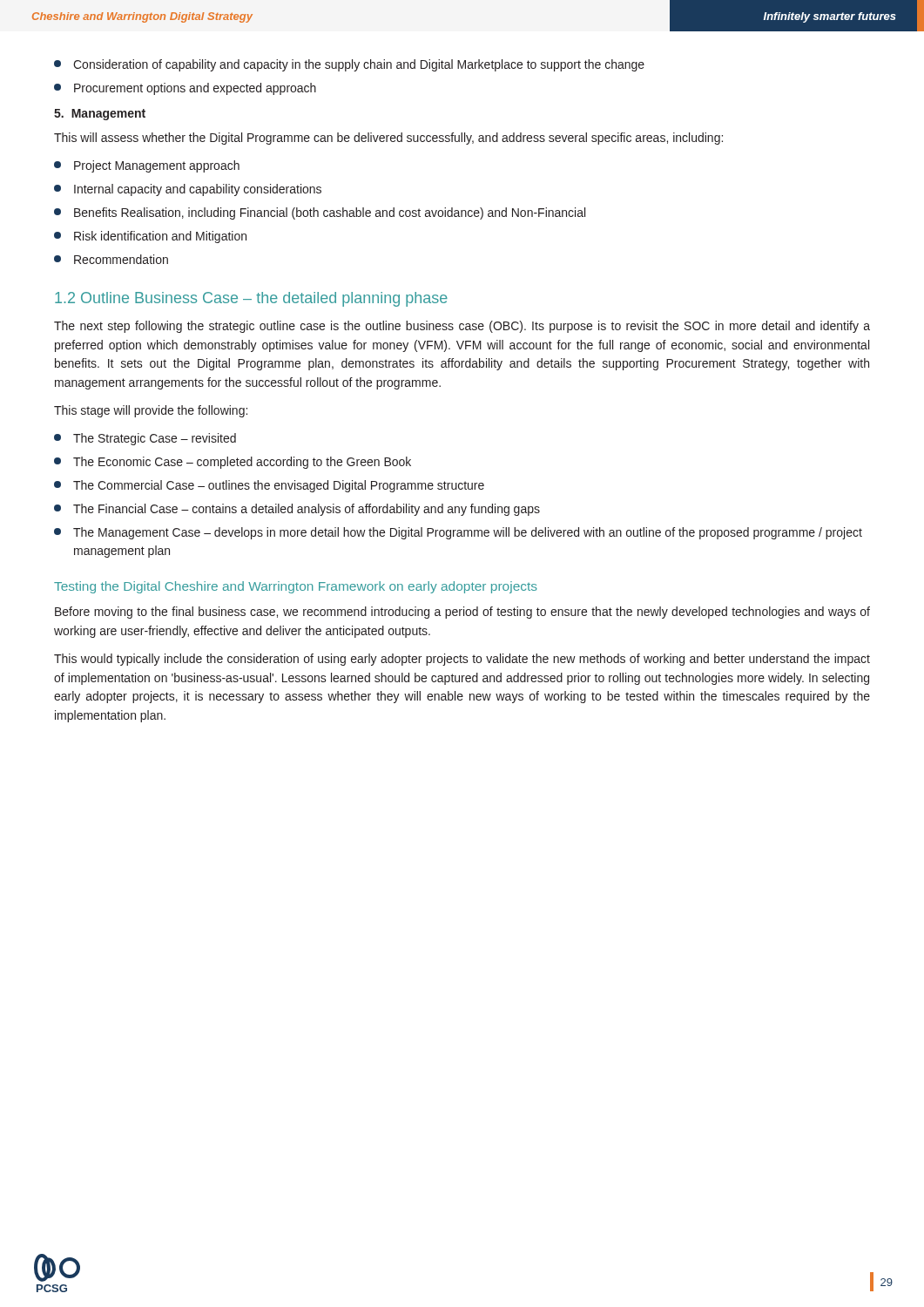This screenshot has width=924, height=1307.
Task: Select the block starting "Project Management approach"
Action: pyautogui.click(x=147, y=166)
